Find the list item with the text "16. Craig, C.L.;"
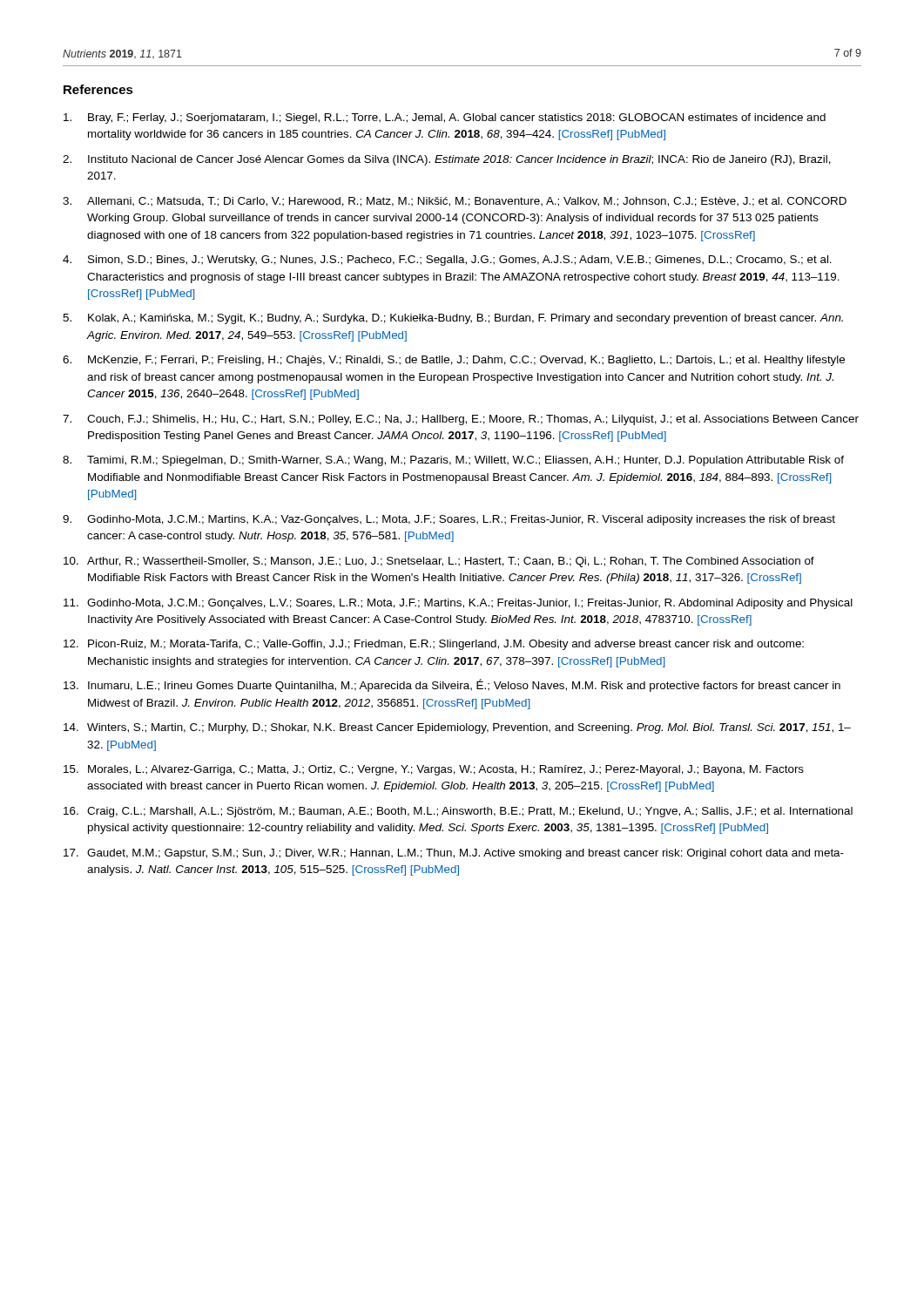924x1307 pixels. point(462,819)
